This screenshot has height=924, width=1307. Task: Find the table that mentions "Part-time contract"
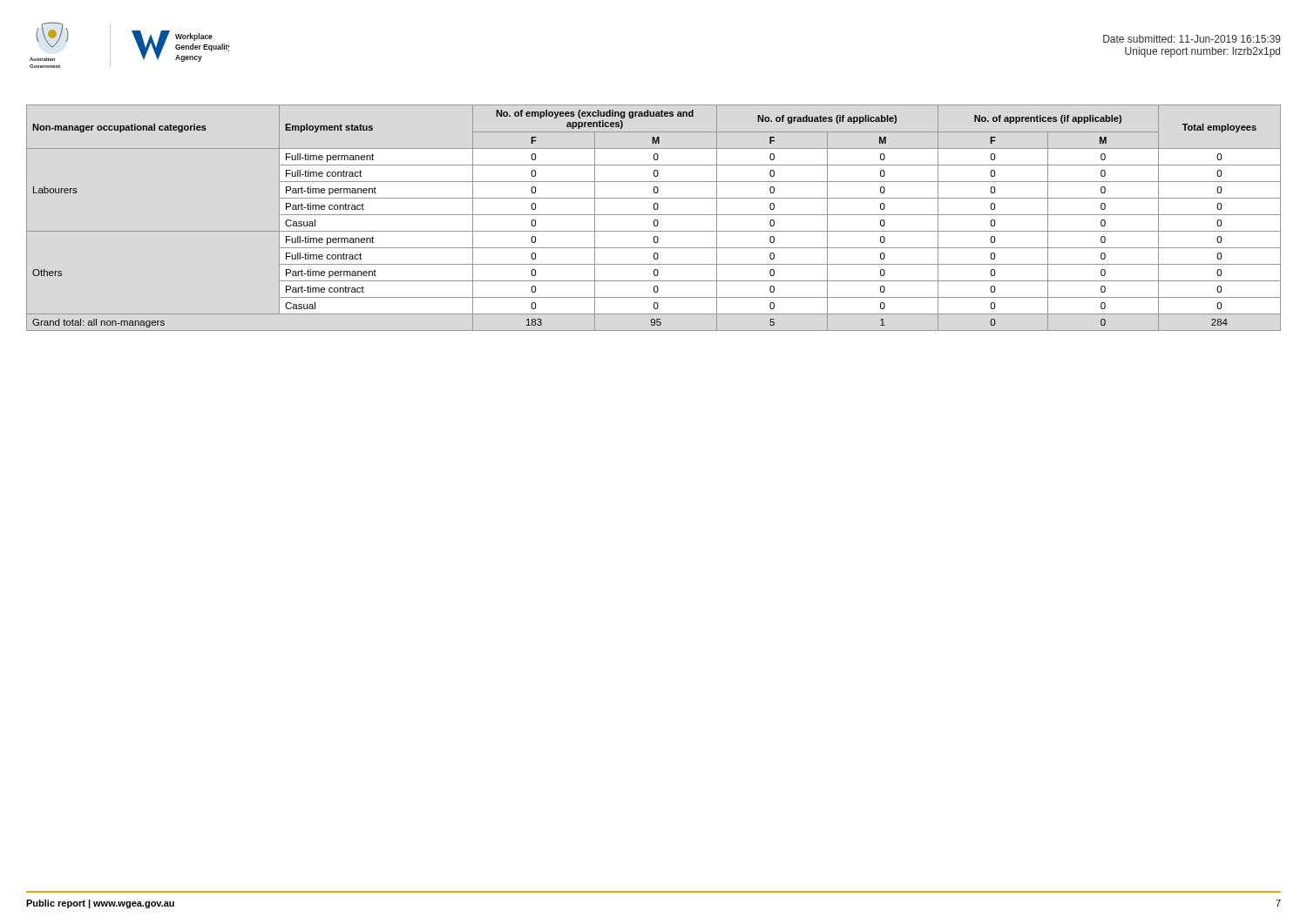point(654,218)
